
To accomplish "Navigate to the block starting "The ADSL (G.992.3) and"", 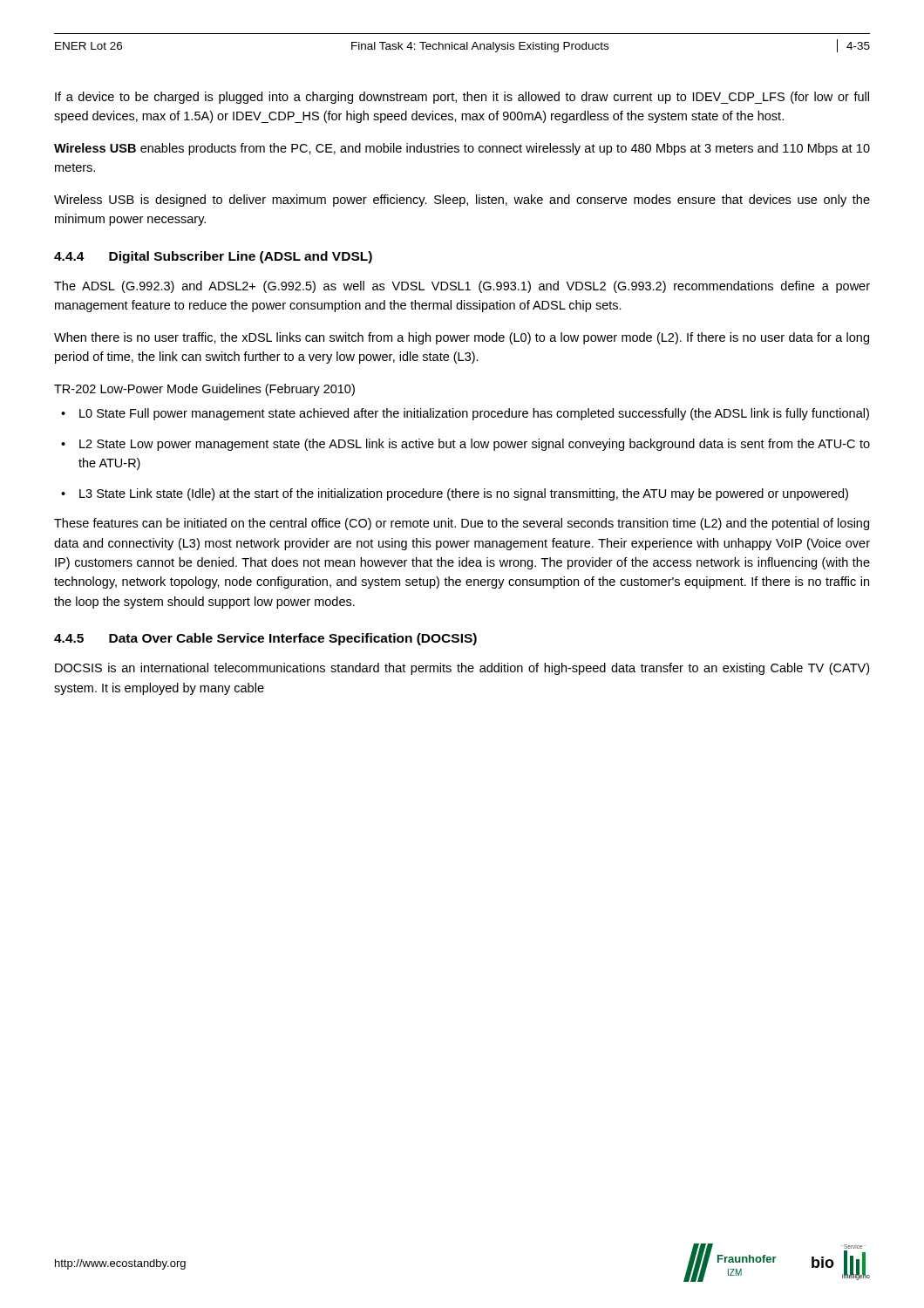I will 462,296.
